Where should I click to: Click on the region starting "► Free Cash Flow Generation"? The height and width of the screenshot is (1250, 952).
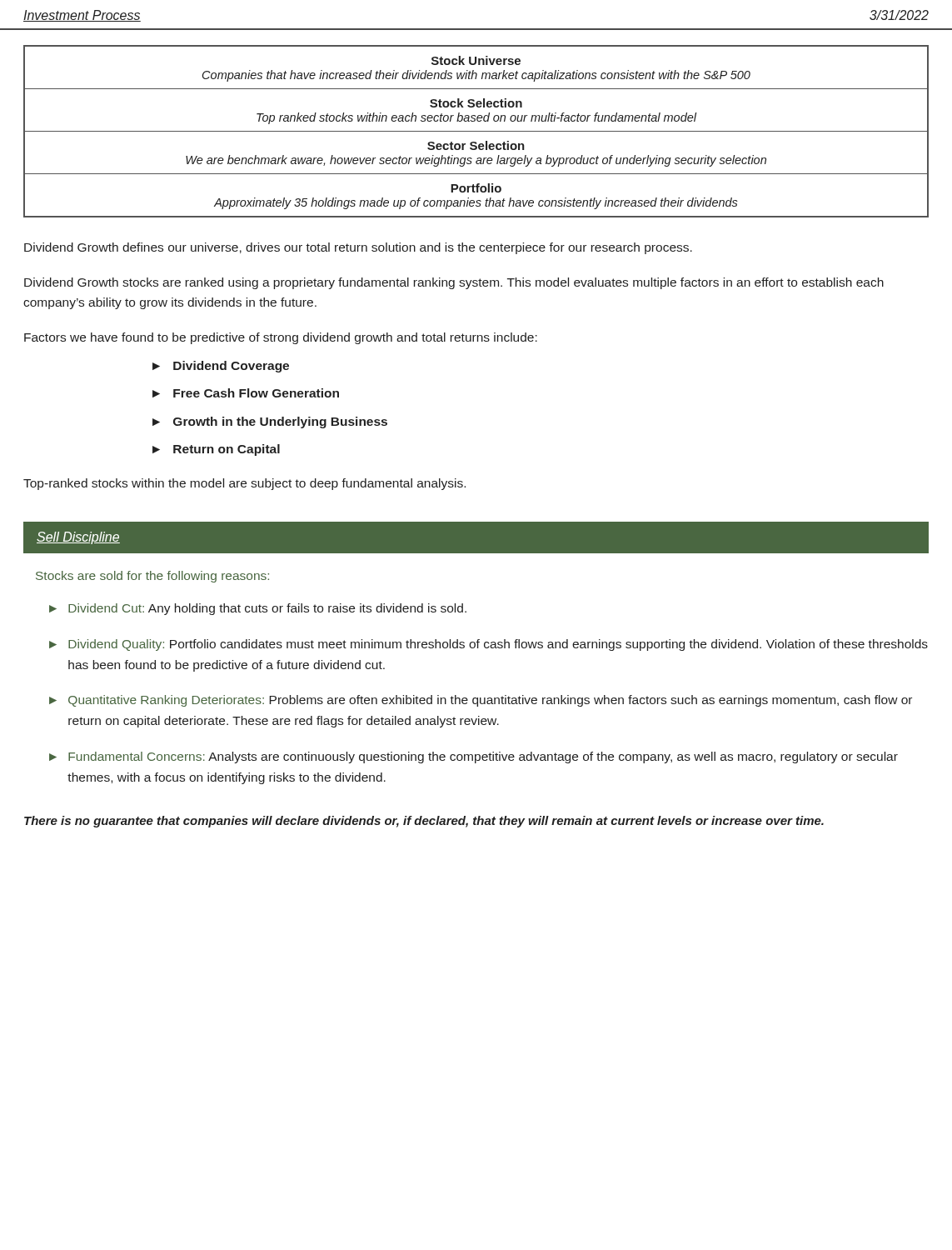click(245, 393)
